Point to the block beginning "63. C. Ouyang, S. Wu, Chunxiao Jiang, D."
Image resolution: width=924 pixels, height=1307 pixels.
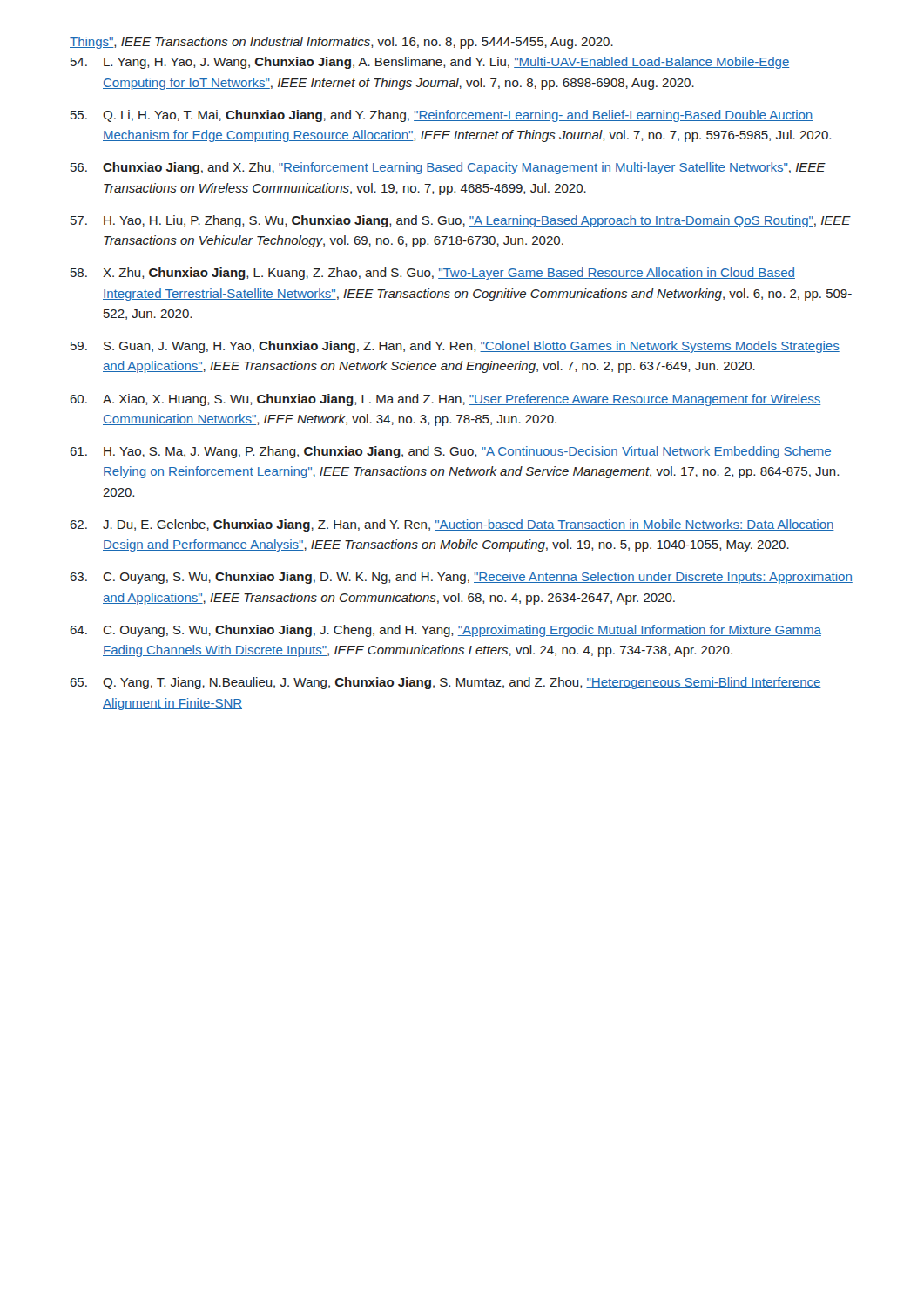[x=462, y=587]
